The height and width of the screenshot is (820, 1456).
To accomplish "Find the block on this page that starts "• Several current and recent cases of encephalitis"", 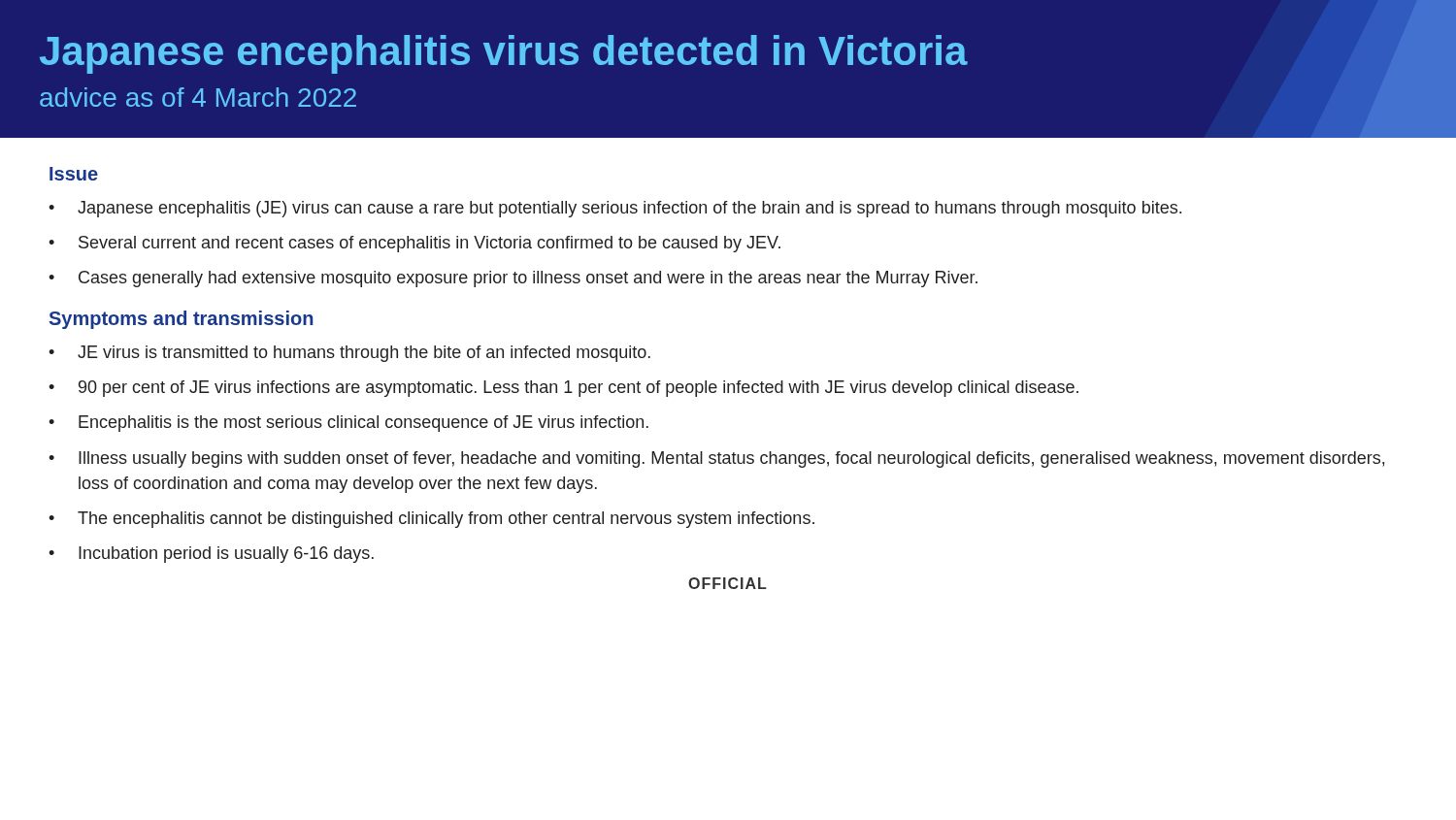I will point(415,243).
